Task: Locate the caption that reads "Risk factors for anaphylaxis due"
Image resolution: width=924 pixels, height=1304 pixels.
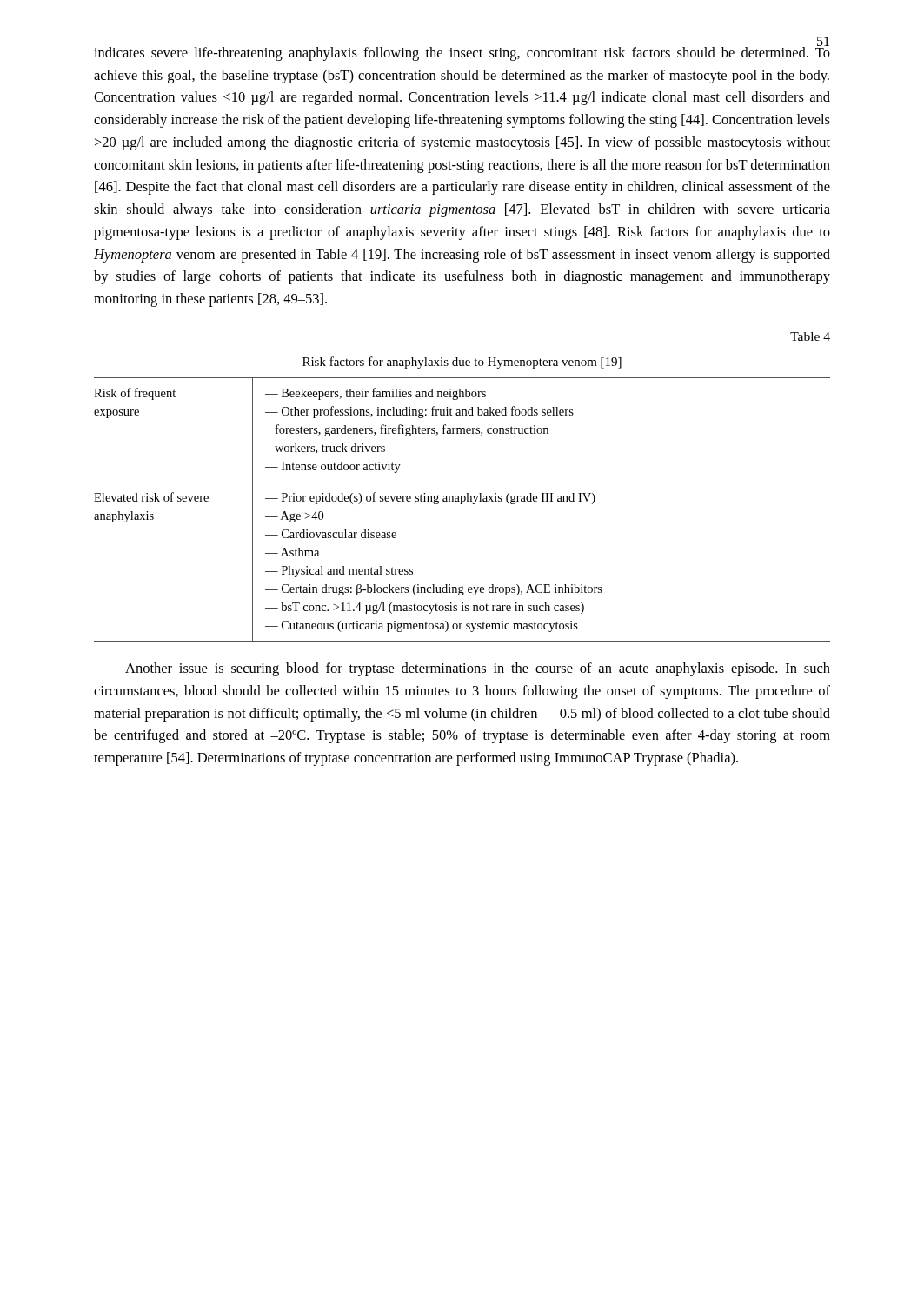Action: click(x=462, y=362)
